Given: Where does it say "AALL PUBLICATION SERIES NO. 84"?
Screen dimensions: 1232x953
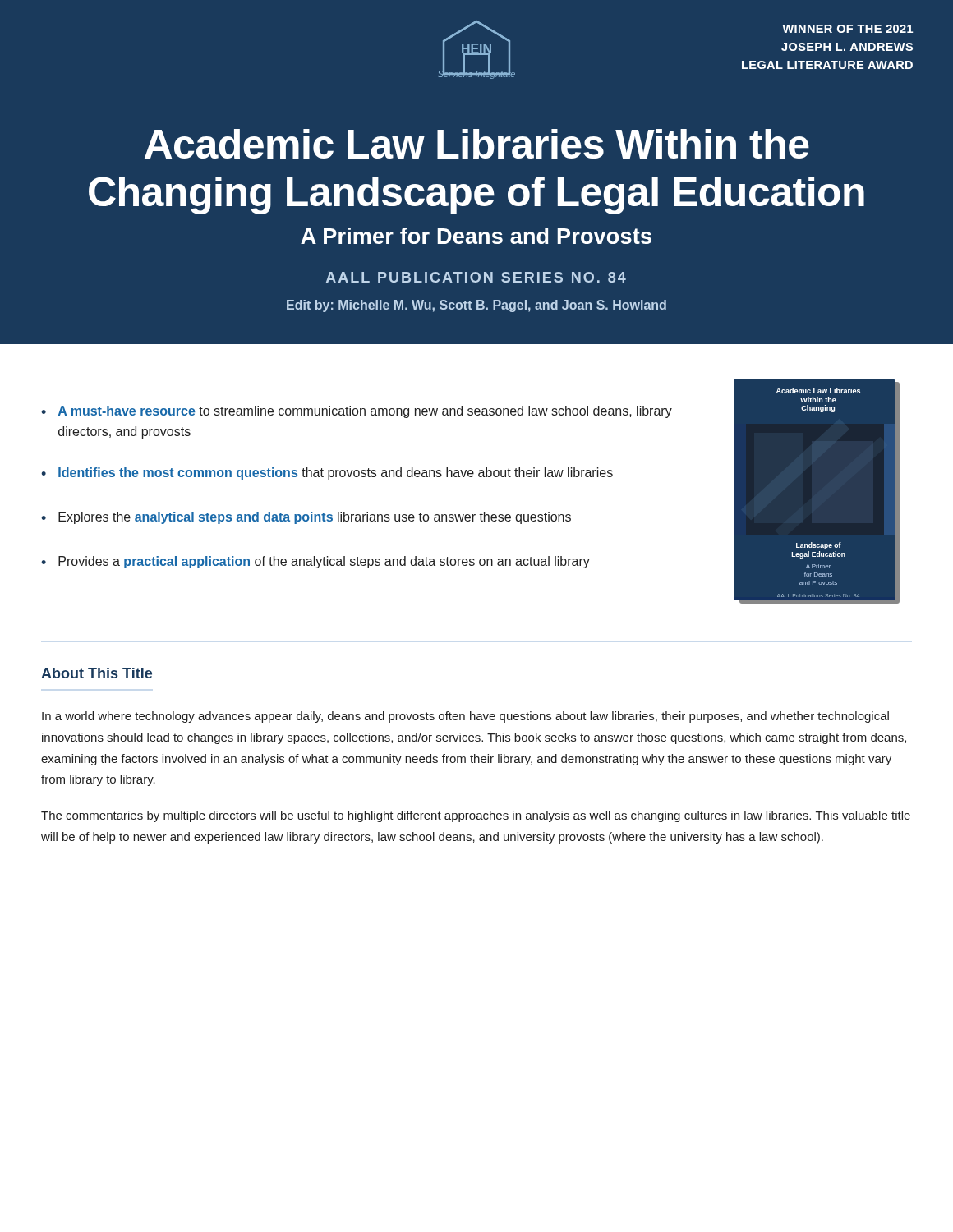Looking at the screenshot, I should click(476, 278).
